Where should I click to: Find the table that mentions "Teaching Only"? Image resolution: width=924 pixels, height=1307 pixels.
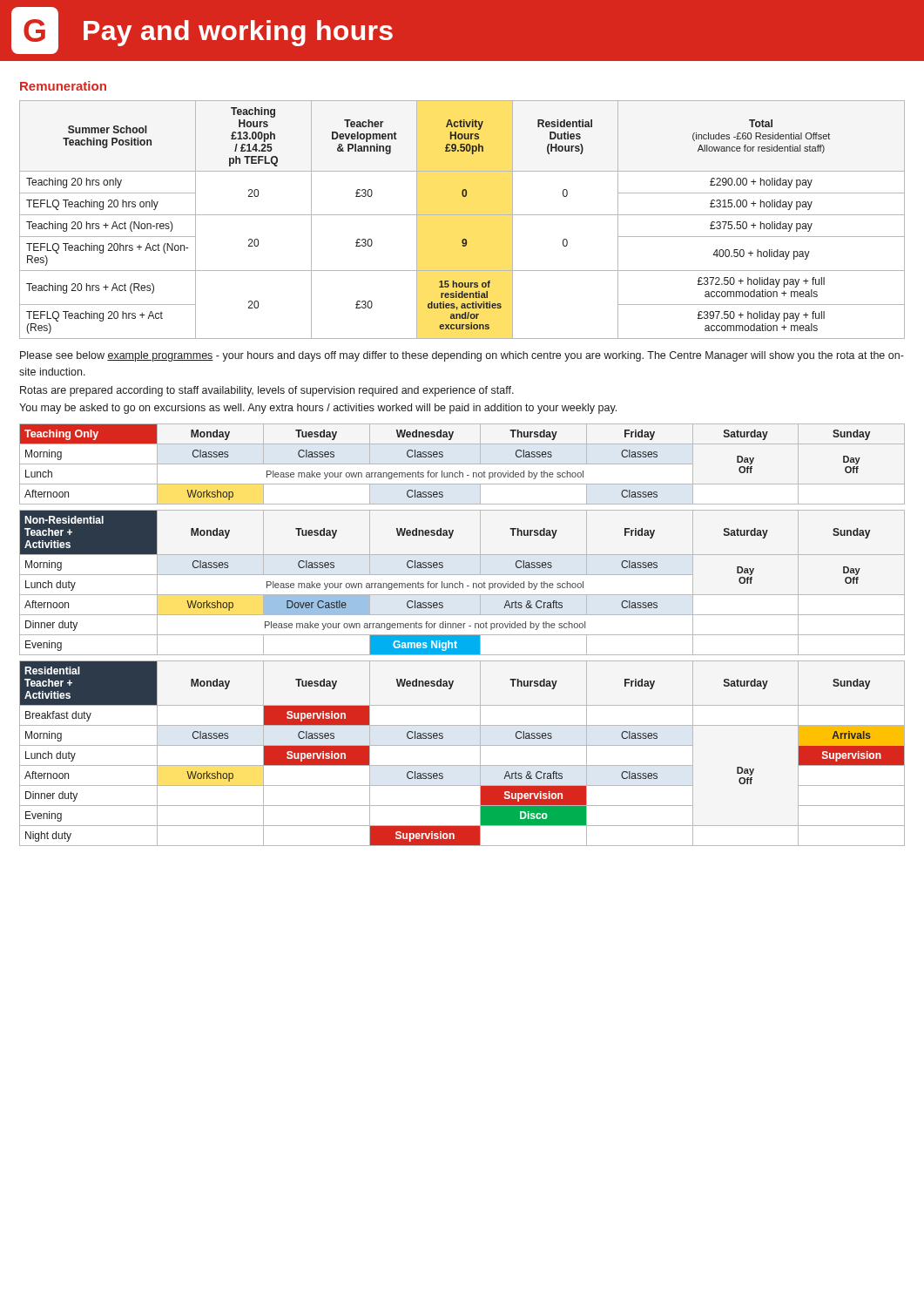coord(462,464)
